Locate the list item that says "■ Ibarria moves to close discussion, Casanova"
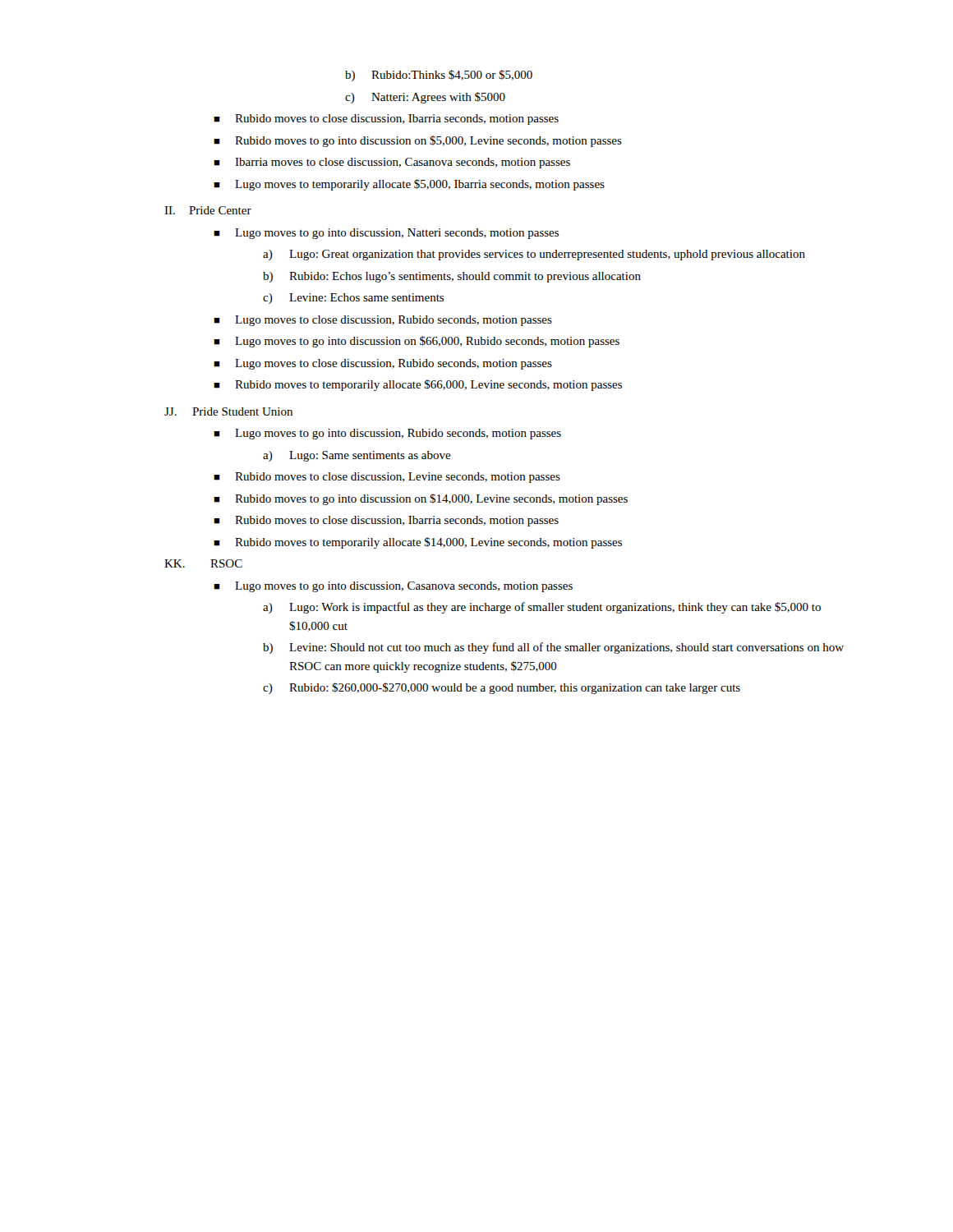This screenshot has height=1232, width=953. coord(534,162)
